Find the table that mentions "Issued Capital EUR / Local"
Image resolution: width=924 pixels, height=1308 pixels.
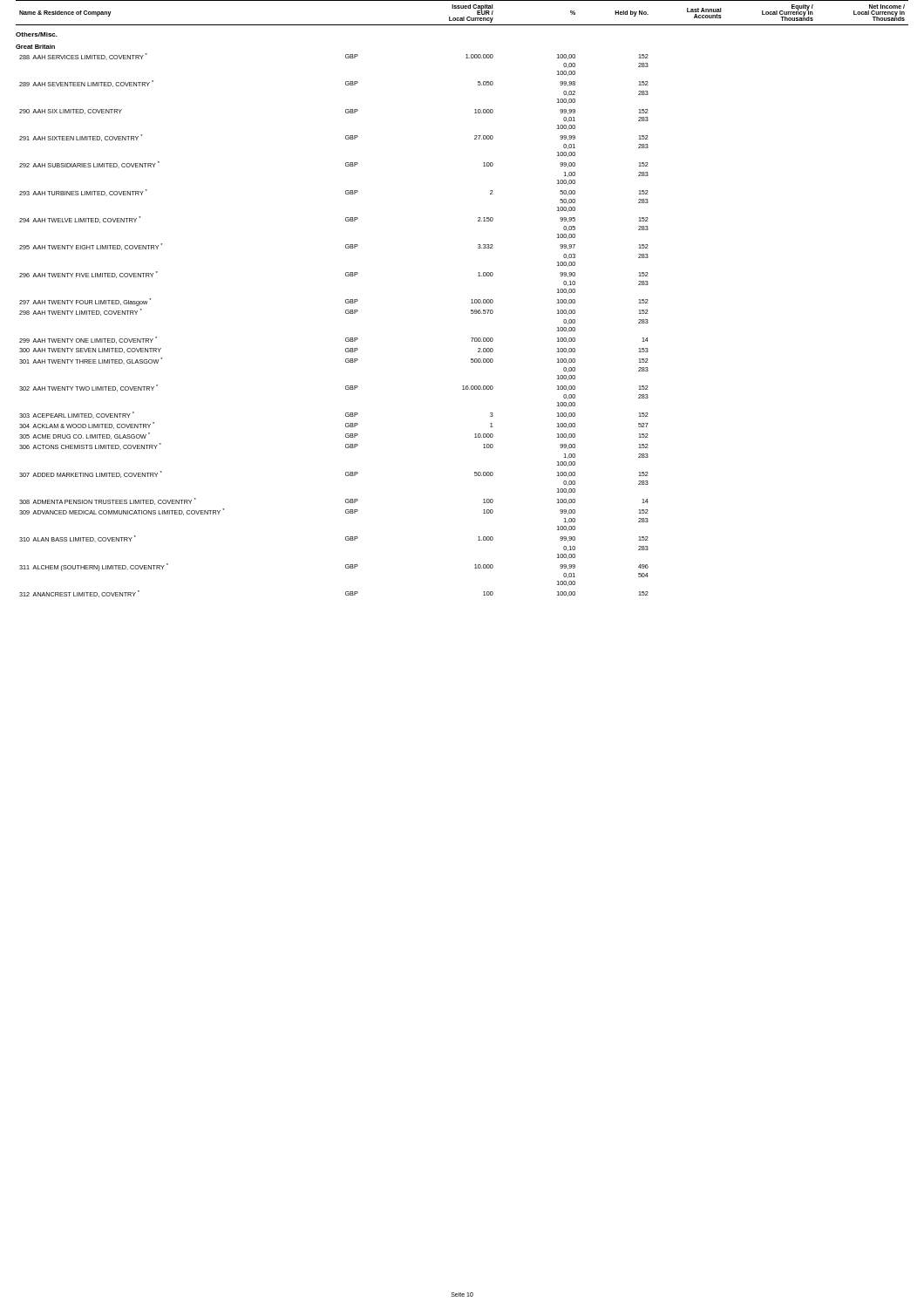pos(462,299)
